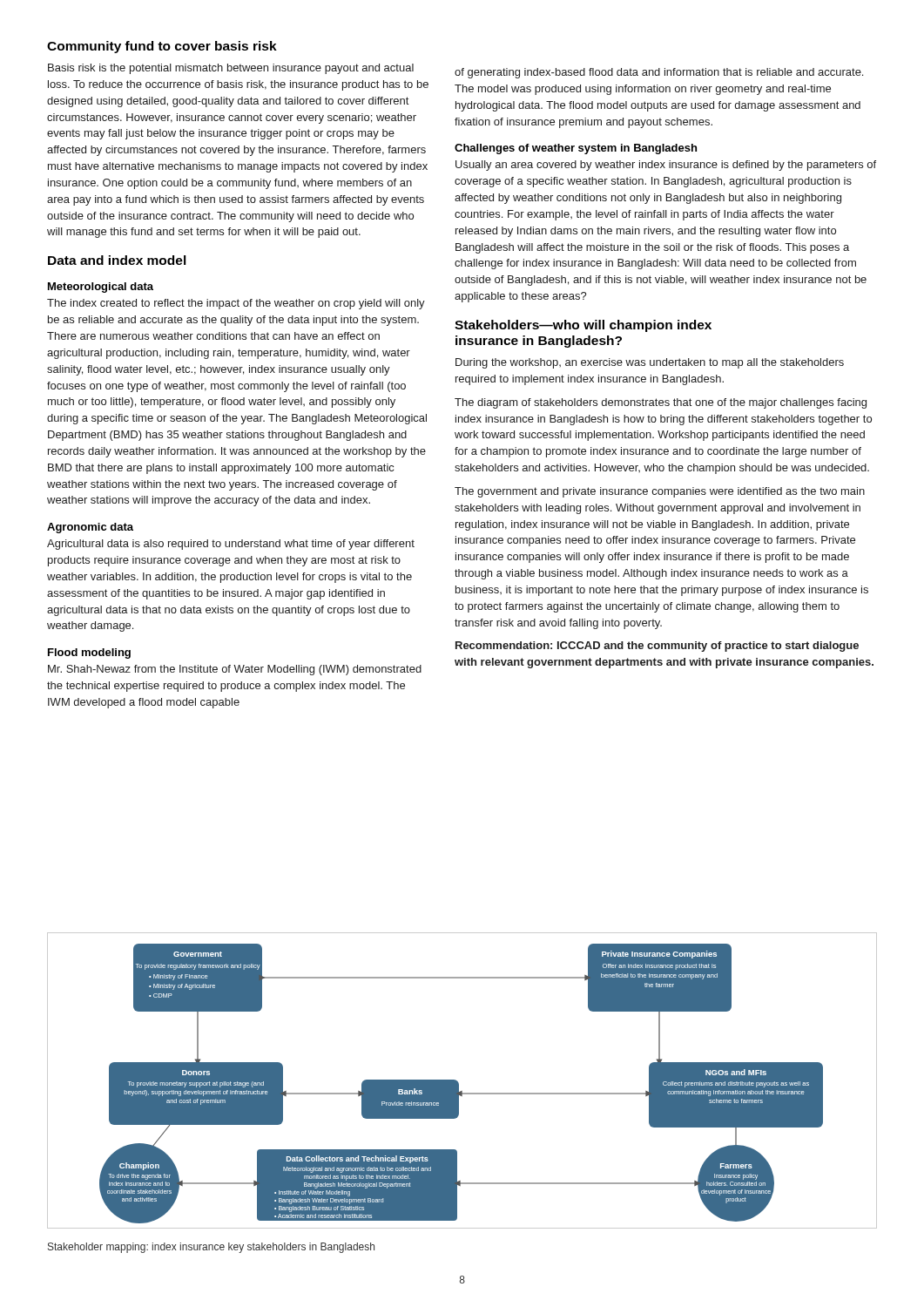Select the passage starting "Recommendation: ICCCAD and the"

click(666, 655)
